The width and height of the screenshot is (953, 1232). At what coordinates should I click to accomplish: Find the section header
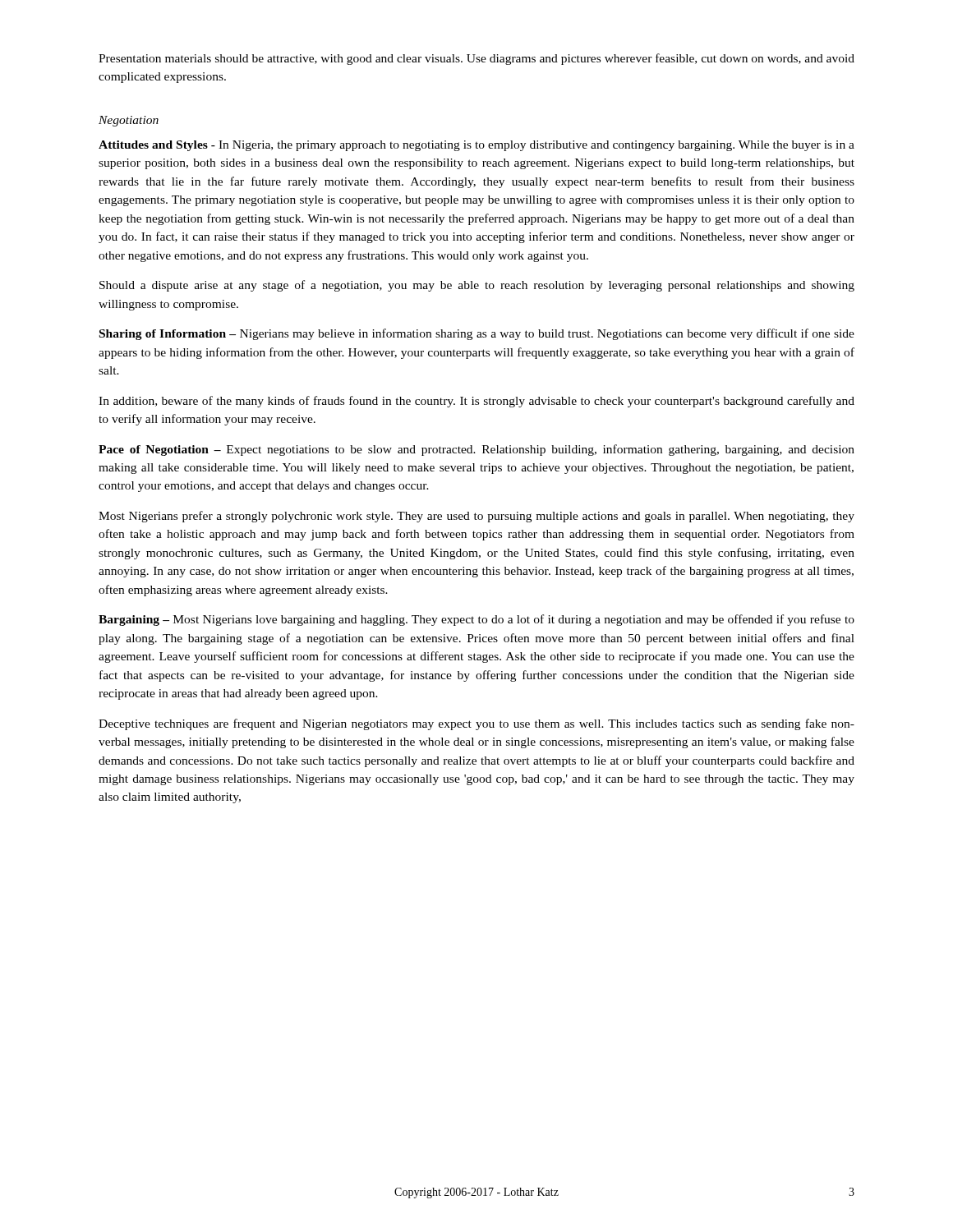pyautogui.click(x=129, y=119)
